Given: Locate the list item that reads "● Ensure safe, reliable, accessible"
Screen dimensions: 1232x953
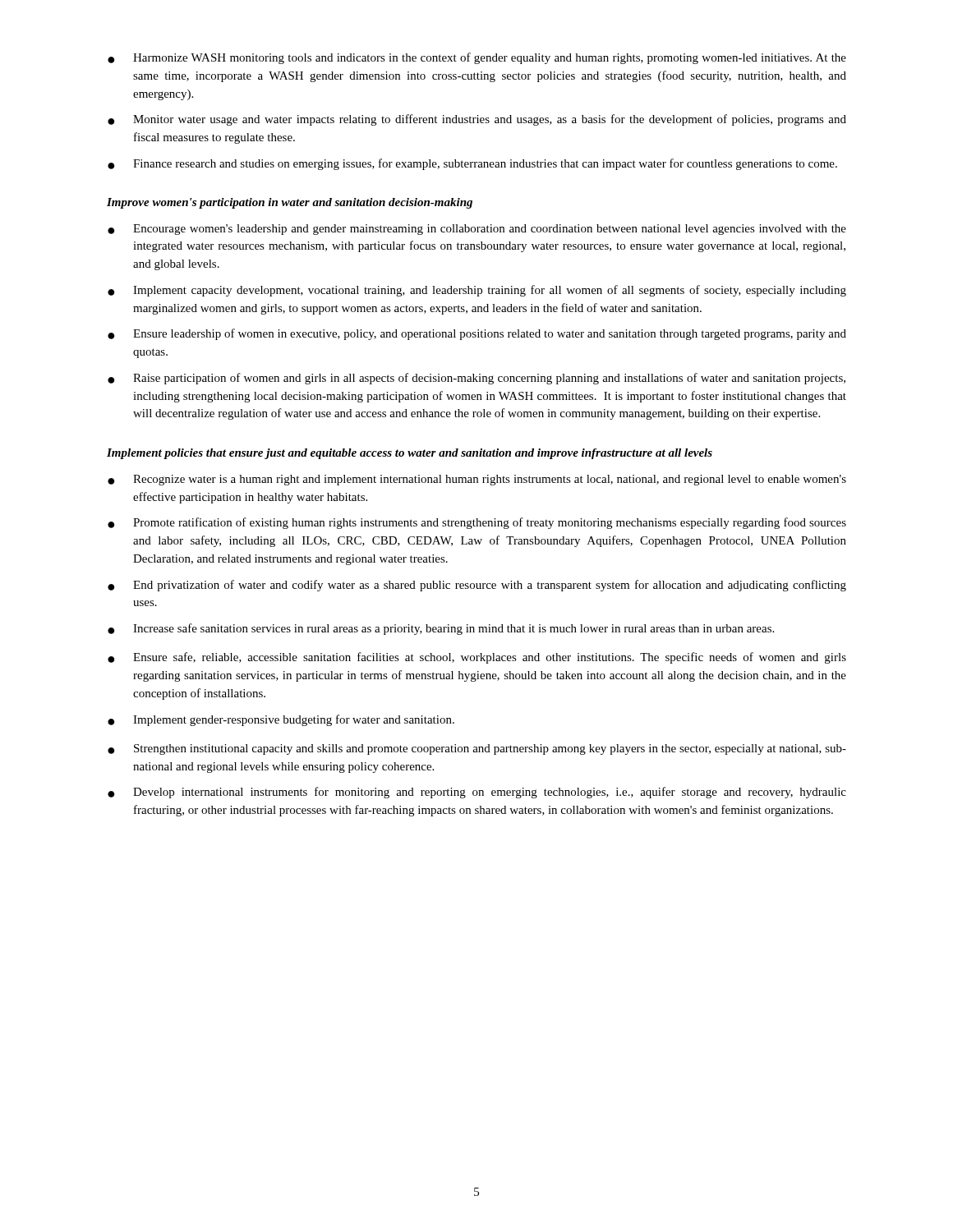Looking at the screenshot, I should (476, 676).
